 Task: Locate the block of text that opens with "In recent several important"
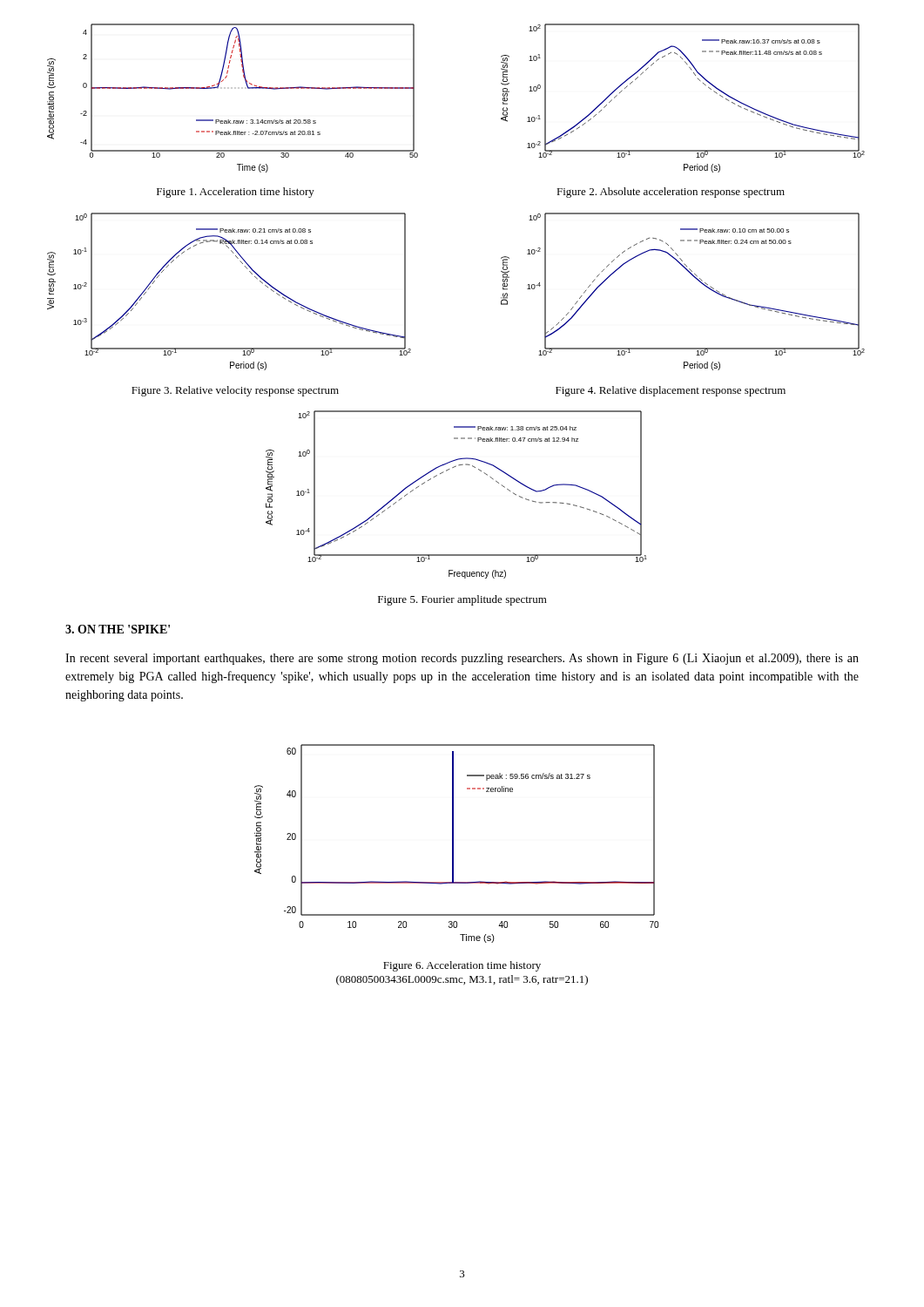[462, 677]
